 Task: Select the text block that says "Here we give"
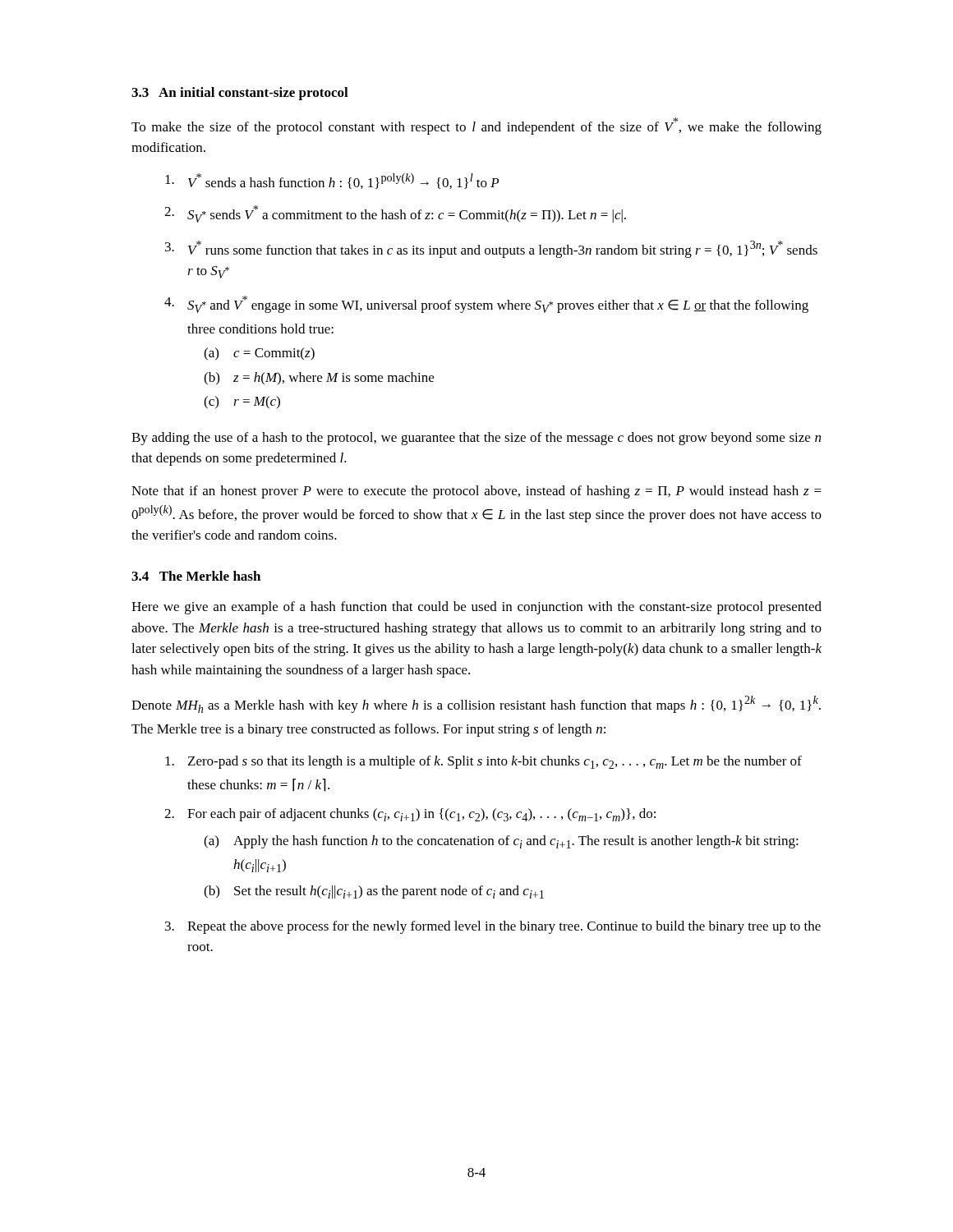point(476,638)
